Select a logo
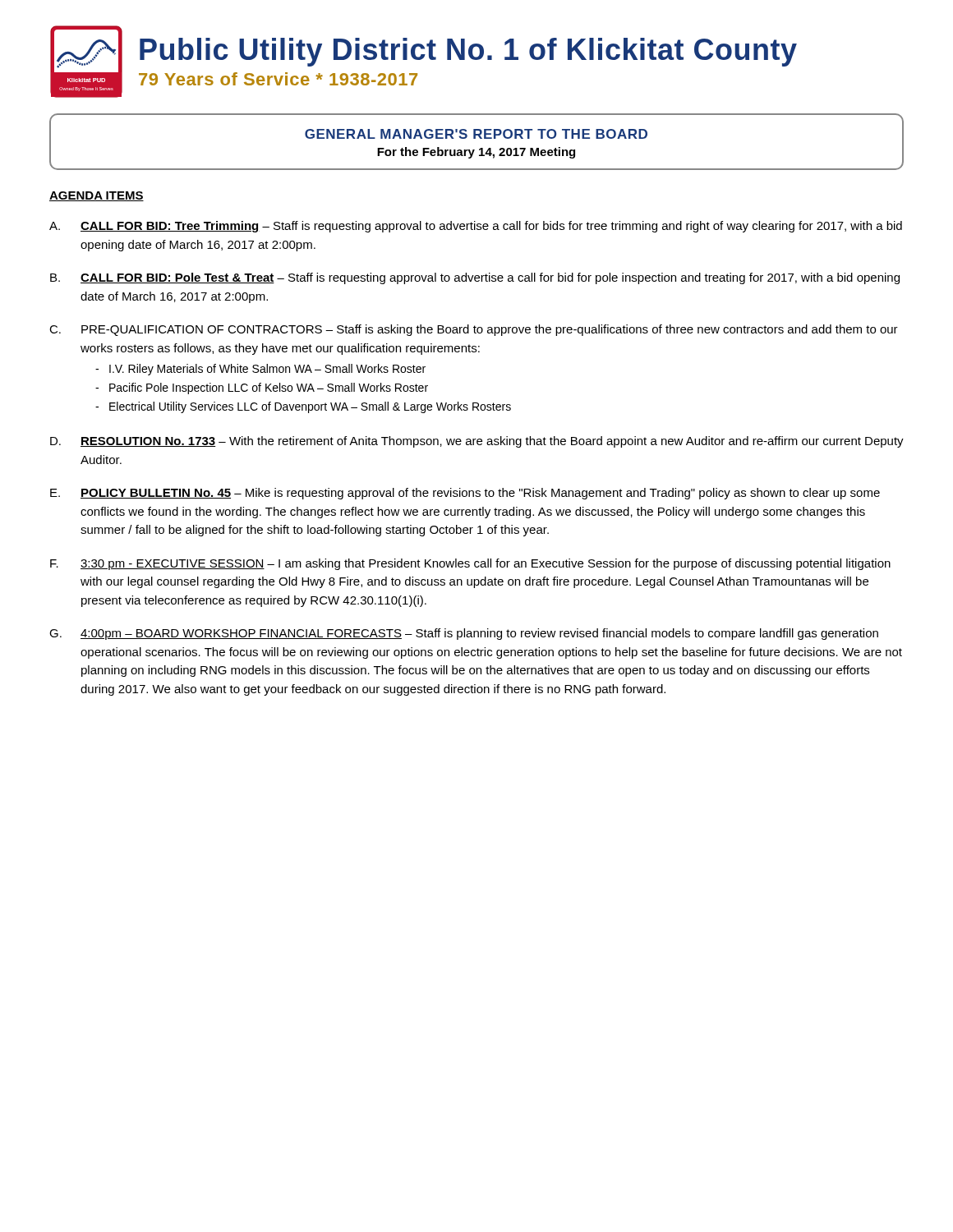Screen dimensions: 1232x953 (x=86, y=62)
